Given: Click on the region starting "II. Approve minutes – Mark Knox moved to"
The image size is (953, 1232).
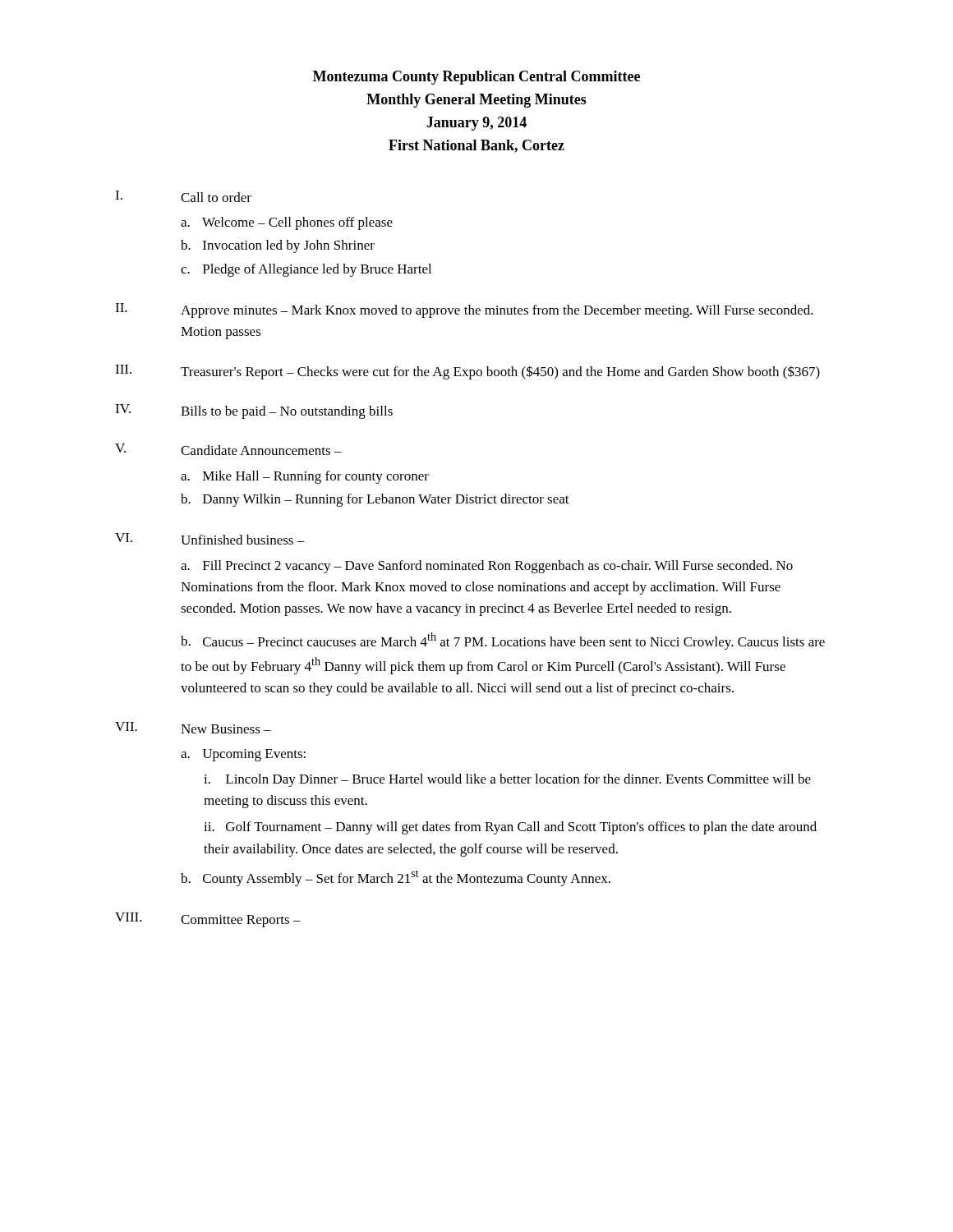Looking at the screenshot, I should click(x=476, y=321).
